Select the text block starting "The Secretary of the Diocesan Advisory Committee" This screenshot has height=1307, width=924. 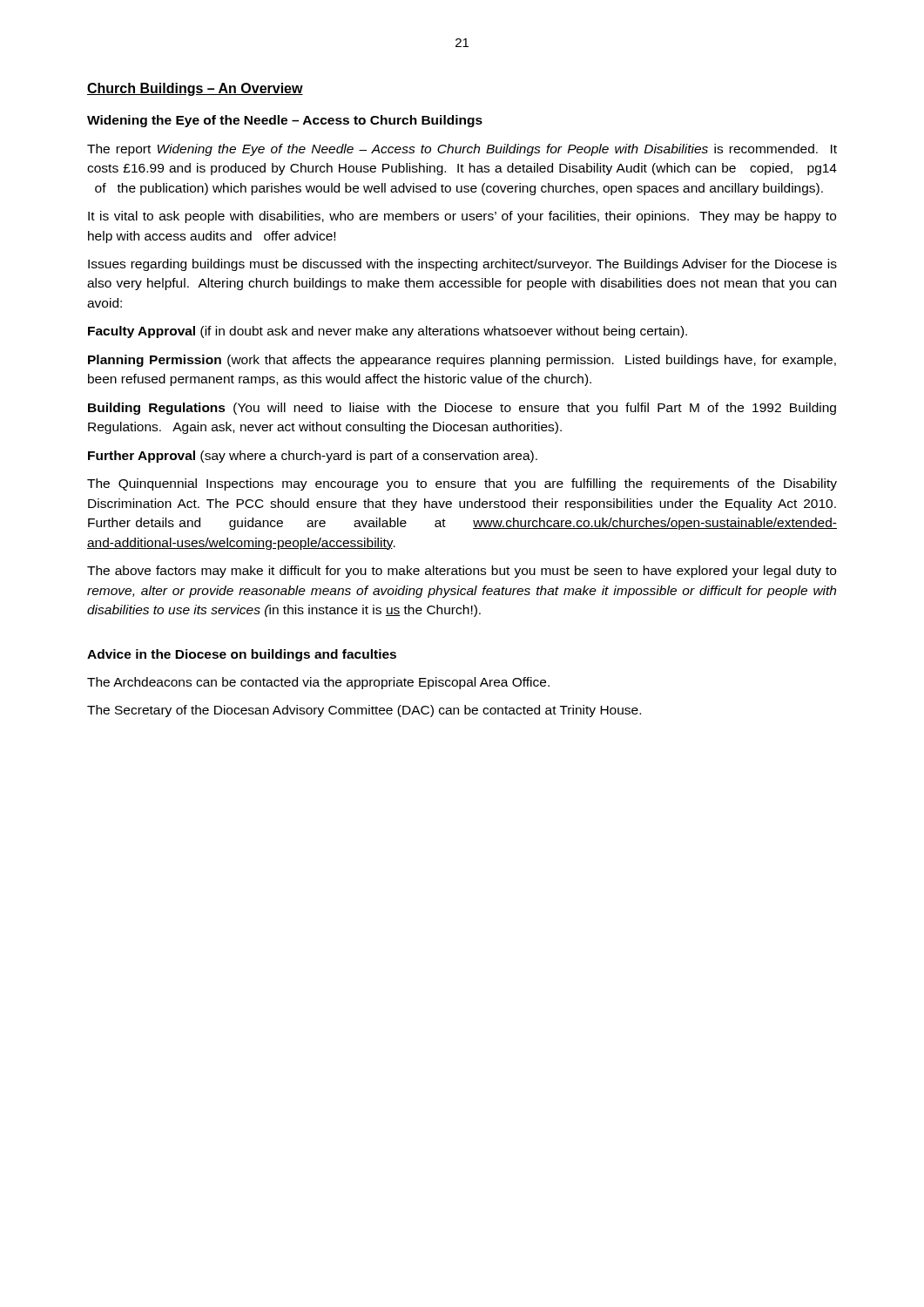point(365,710)
